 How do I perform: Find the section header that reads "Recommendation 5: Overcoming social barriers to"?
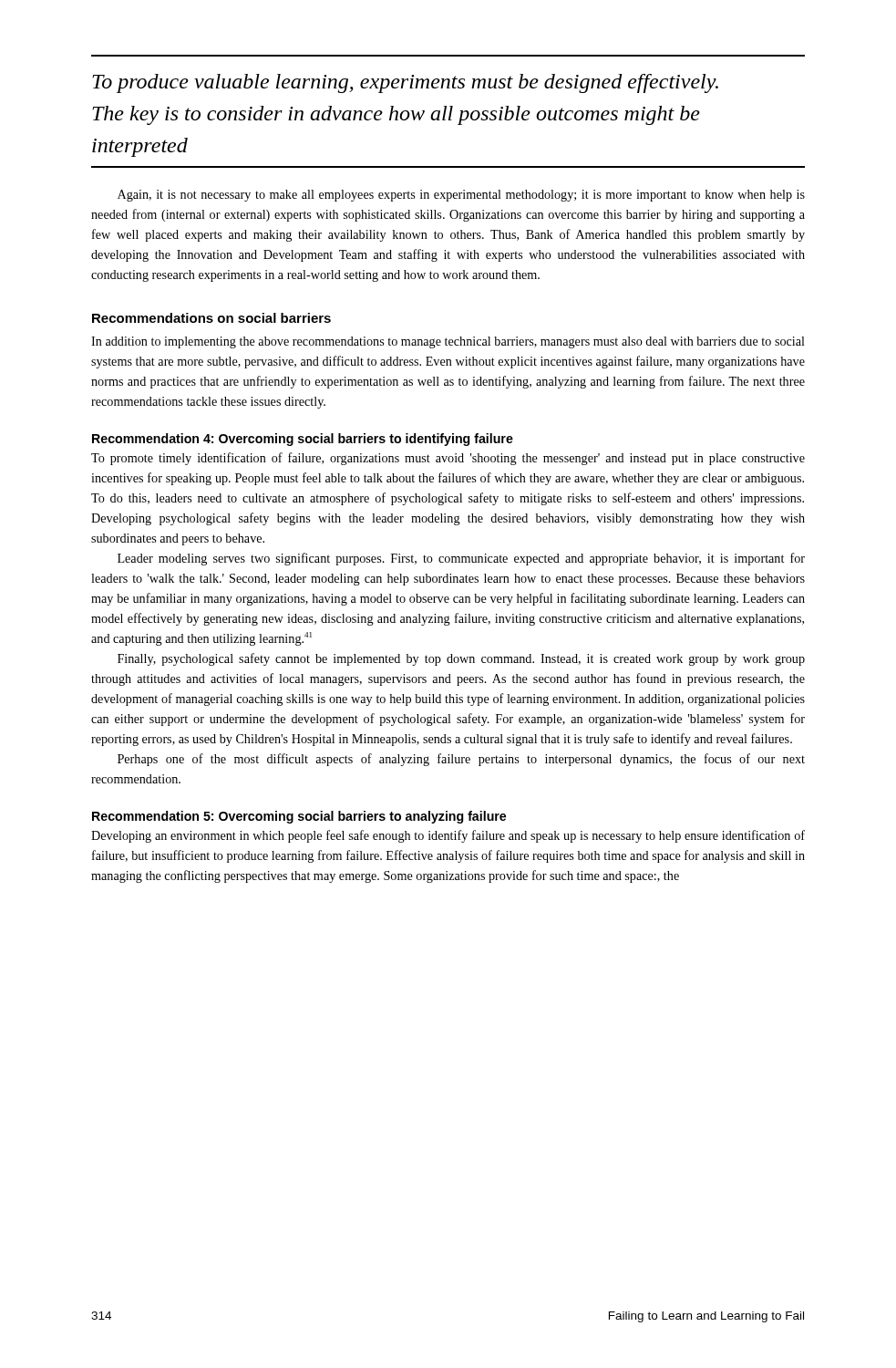tap(448, 817)
